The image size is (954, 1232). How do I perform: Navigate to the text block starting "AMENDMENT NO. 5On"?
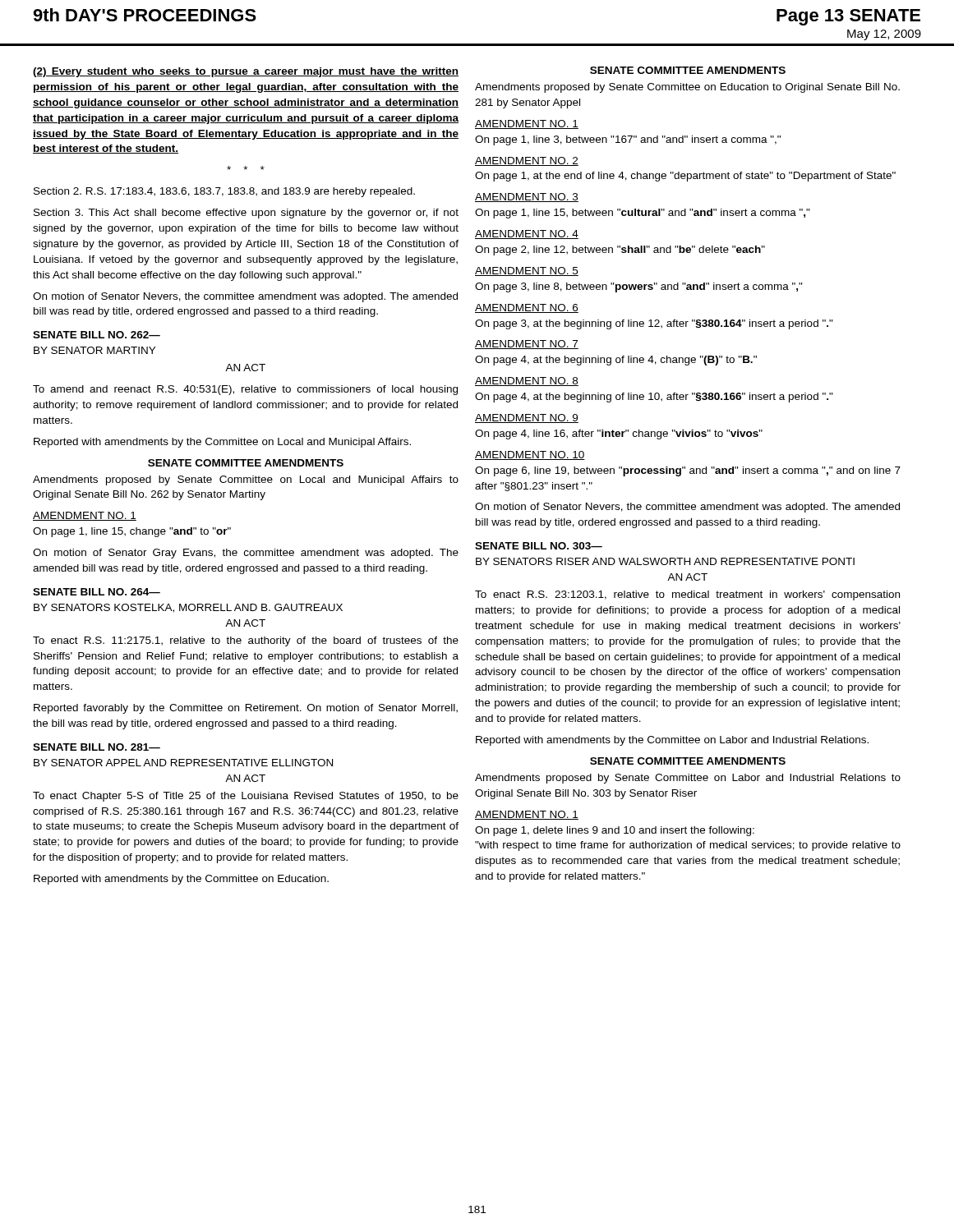pyautogui.click(x=688, y=279)
